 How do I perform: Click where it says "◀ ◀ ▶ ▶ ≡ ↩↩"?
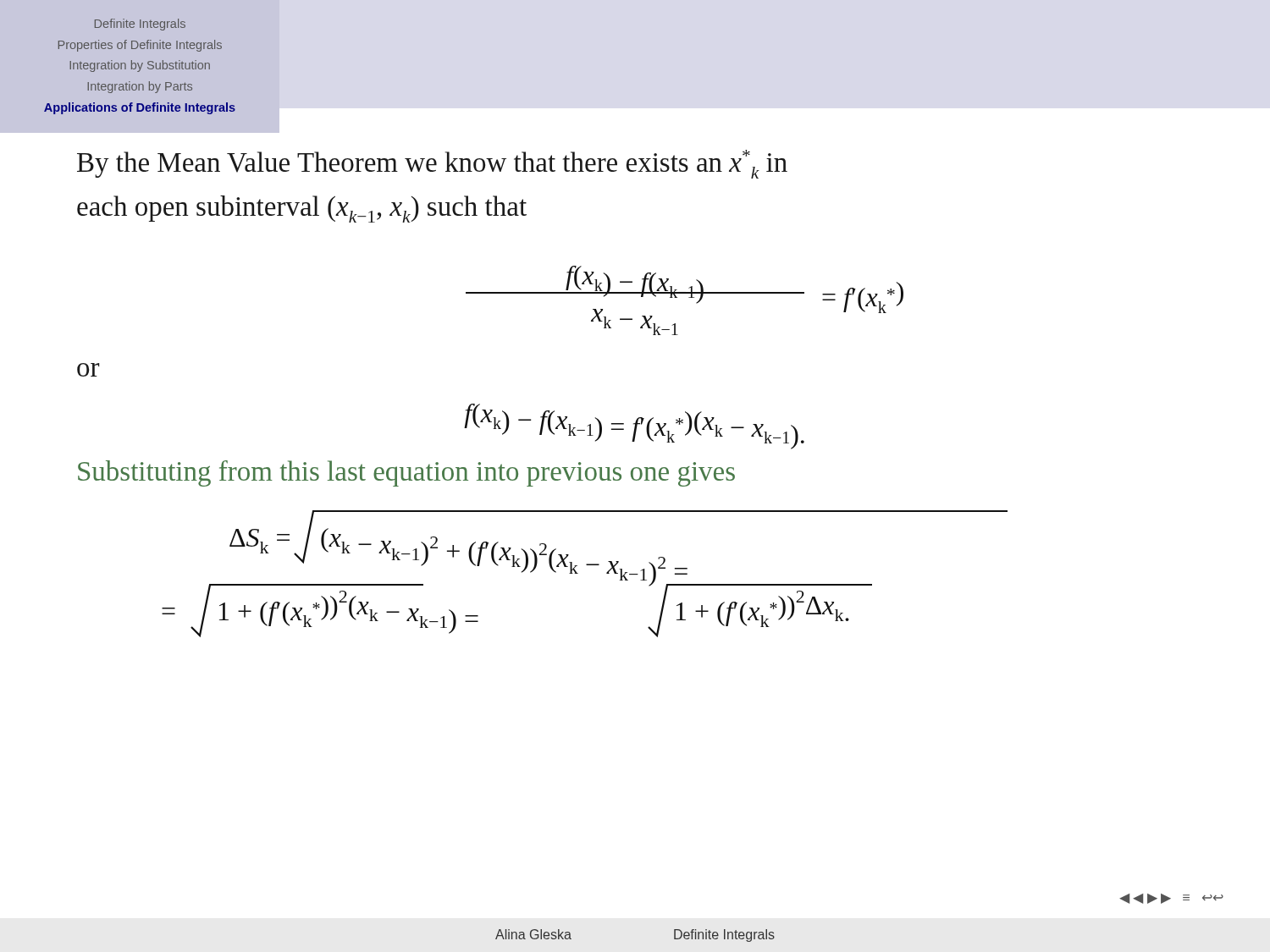tap(1171, 897)
